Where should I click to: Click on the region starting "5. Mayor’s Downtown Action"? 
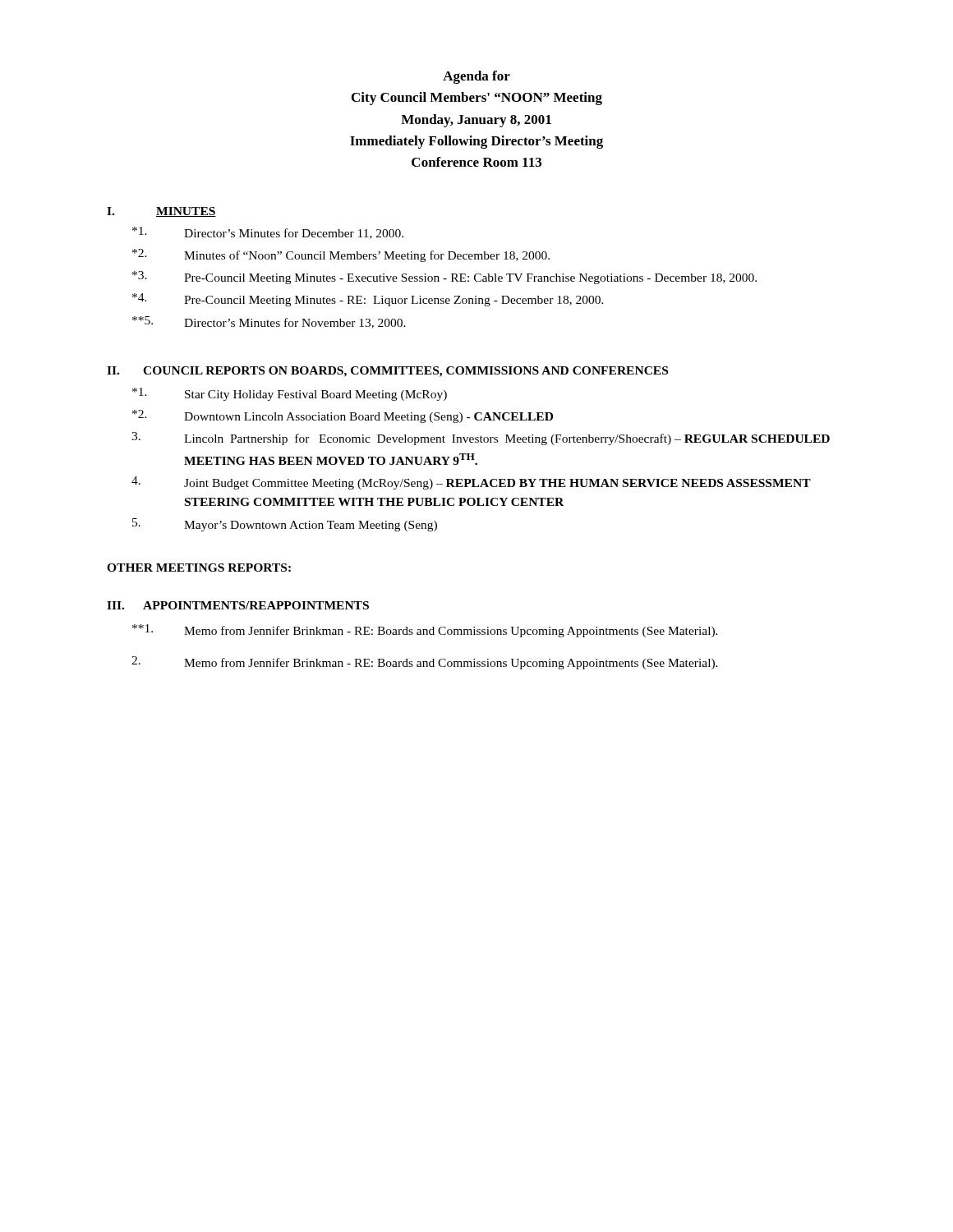click(x=285, y=525)
